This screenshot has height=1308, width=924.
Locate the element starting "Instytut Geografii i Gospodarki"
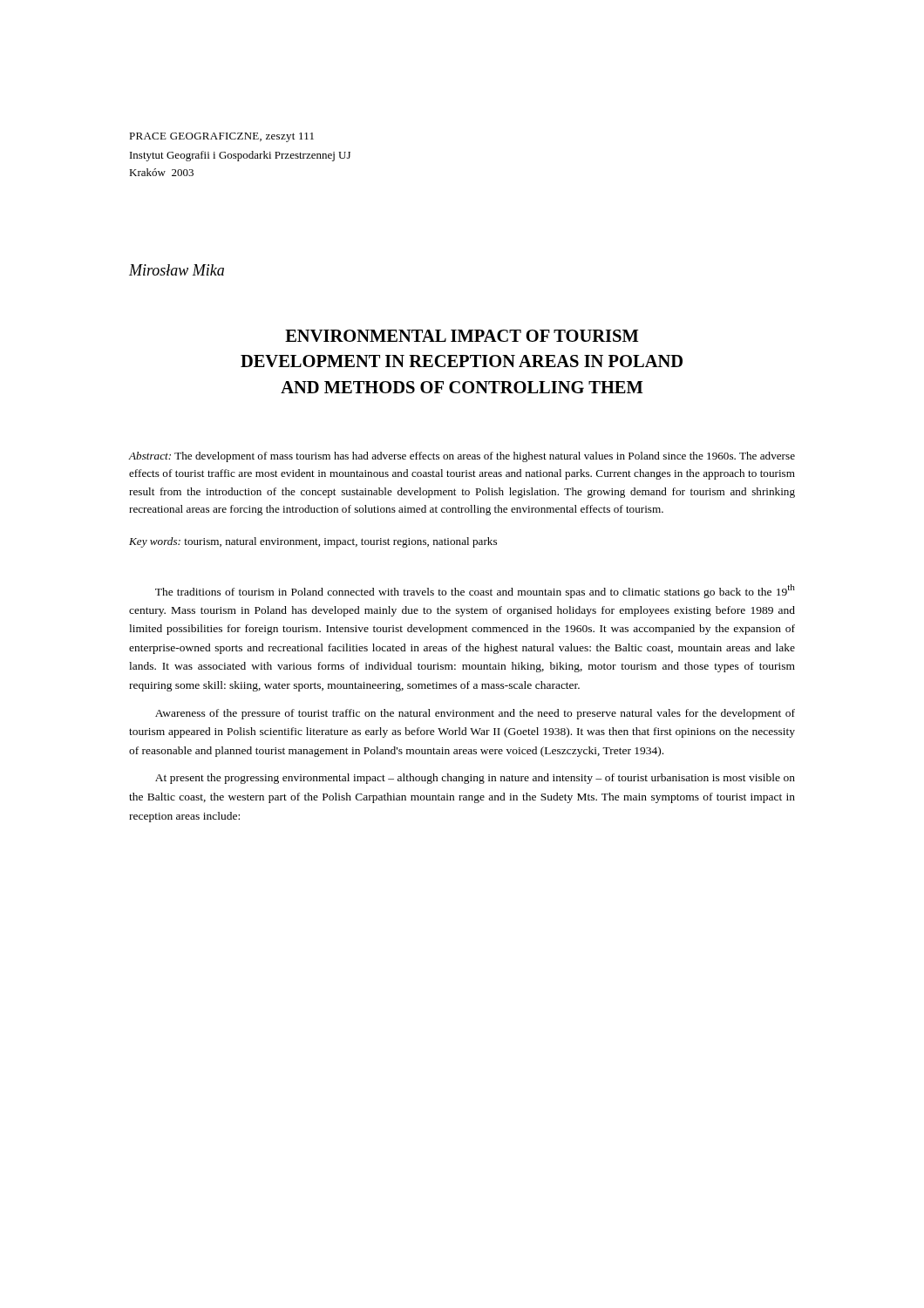click(240, 164)
